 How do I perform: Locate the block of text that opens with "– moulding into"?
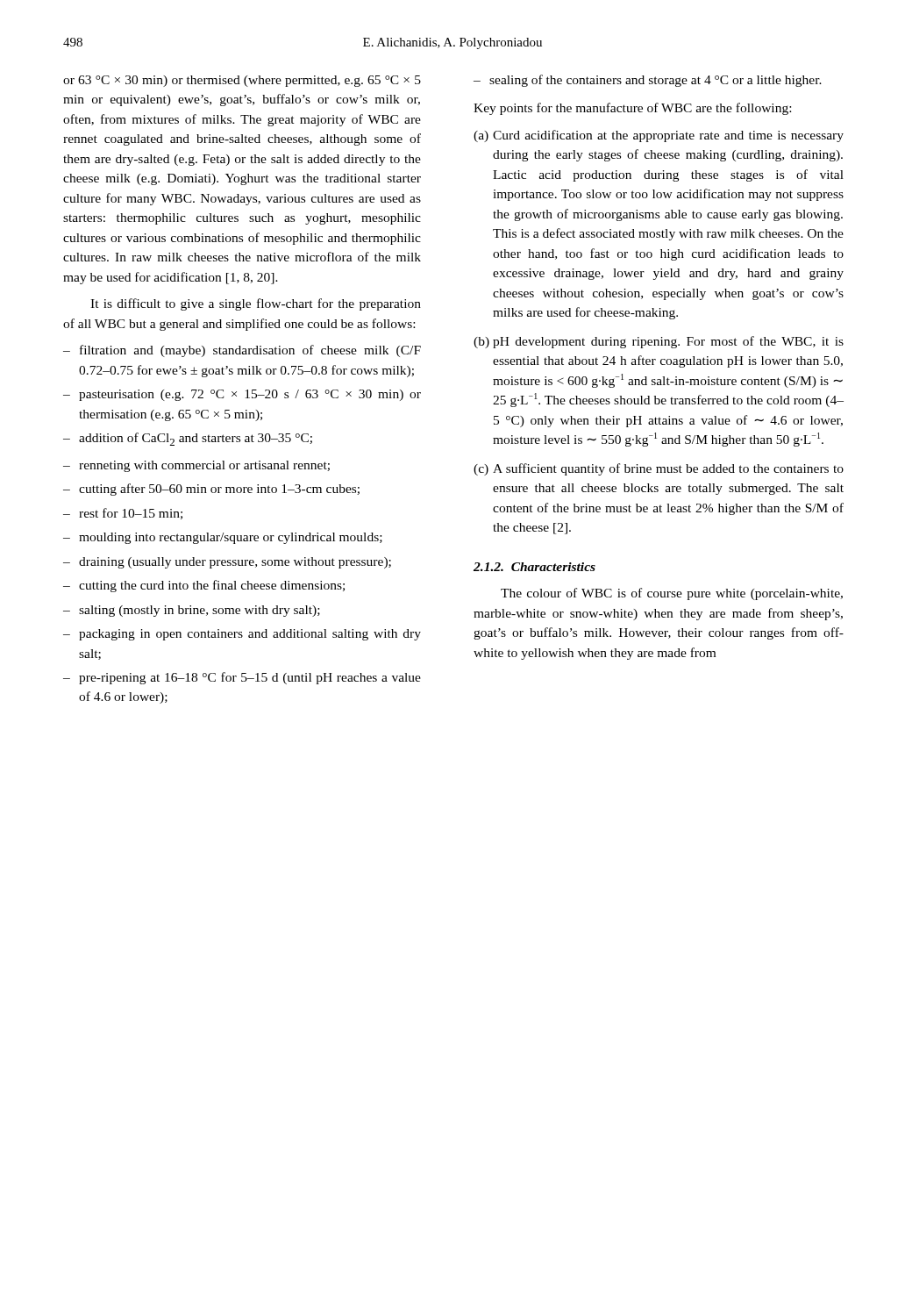pos(242,537)
